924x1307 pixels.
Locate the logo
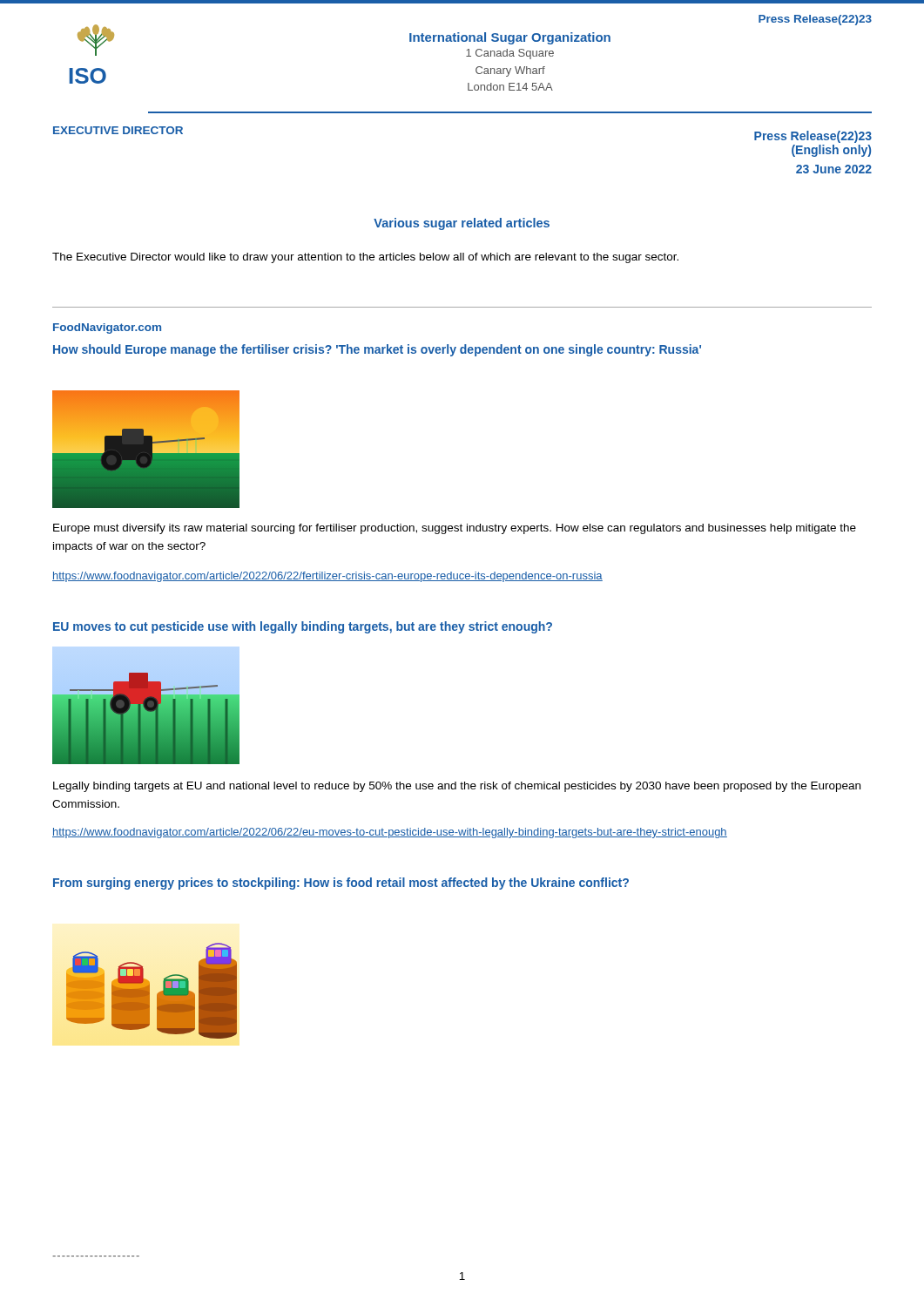100,65
